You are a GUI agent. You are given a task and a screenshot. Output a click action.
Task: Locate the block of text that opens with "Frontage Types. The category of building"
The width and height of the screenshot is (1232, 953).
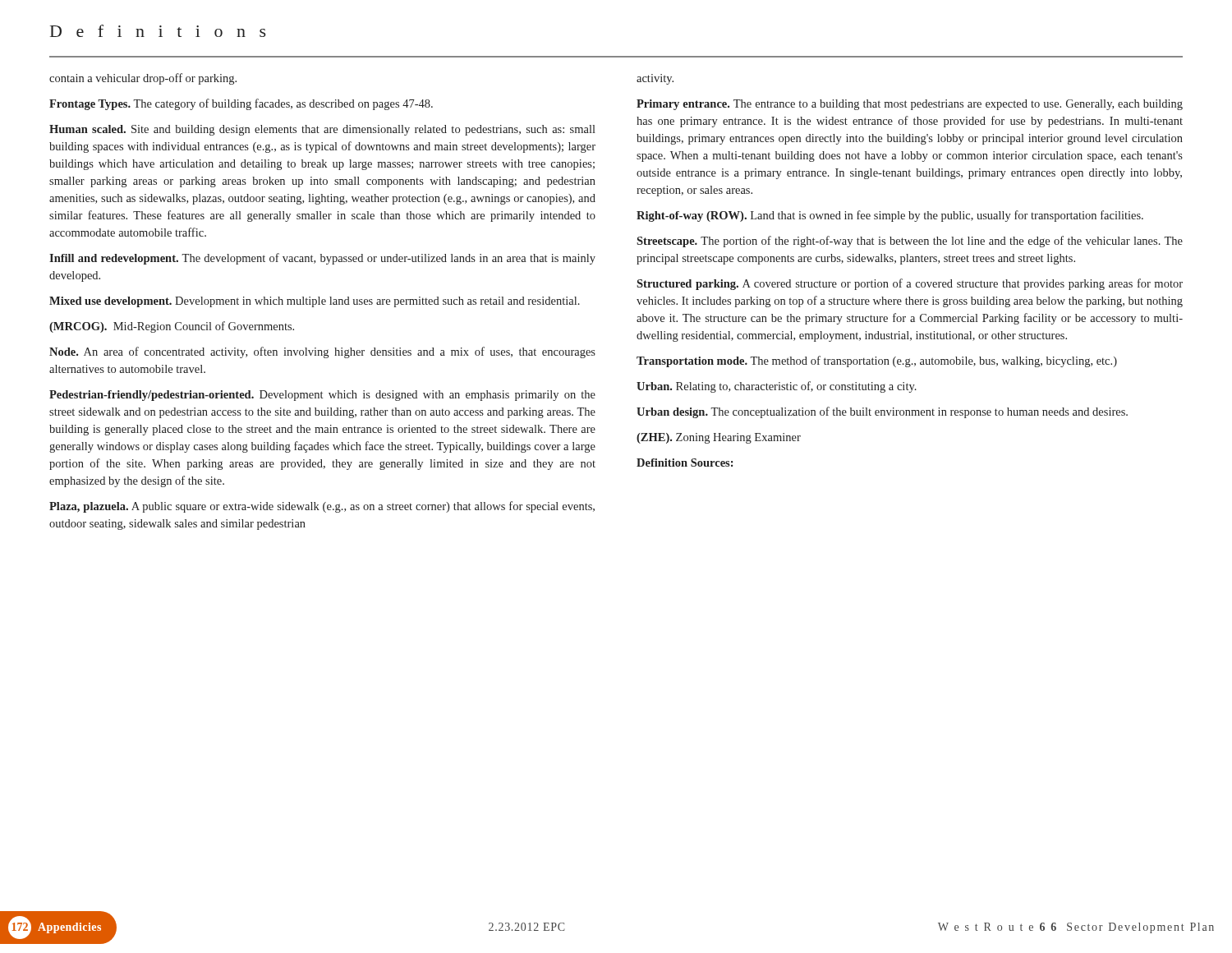(x=322, y=104)
